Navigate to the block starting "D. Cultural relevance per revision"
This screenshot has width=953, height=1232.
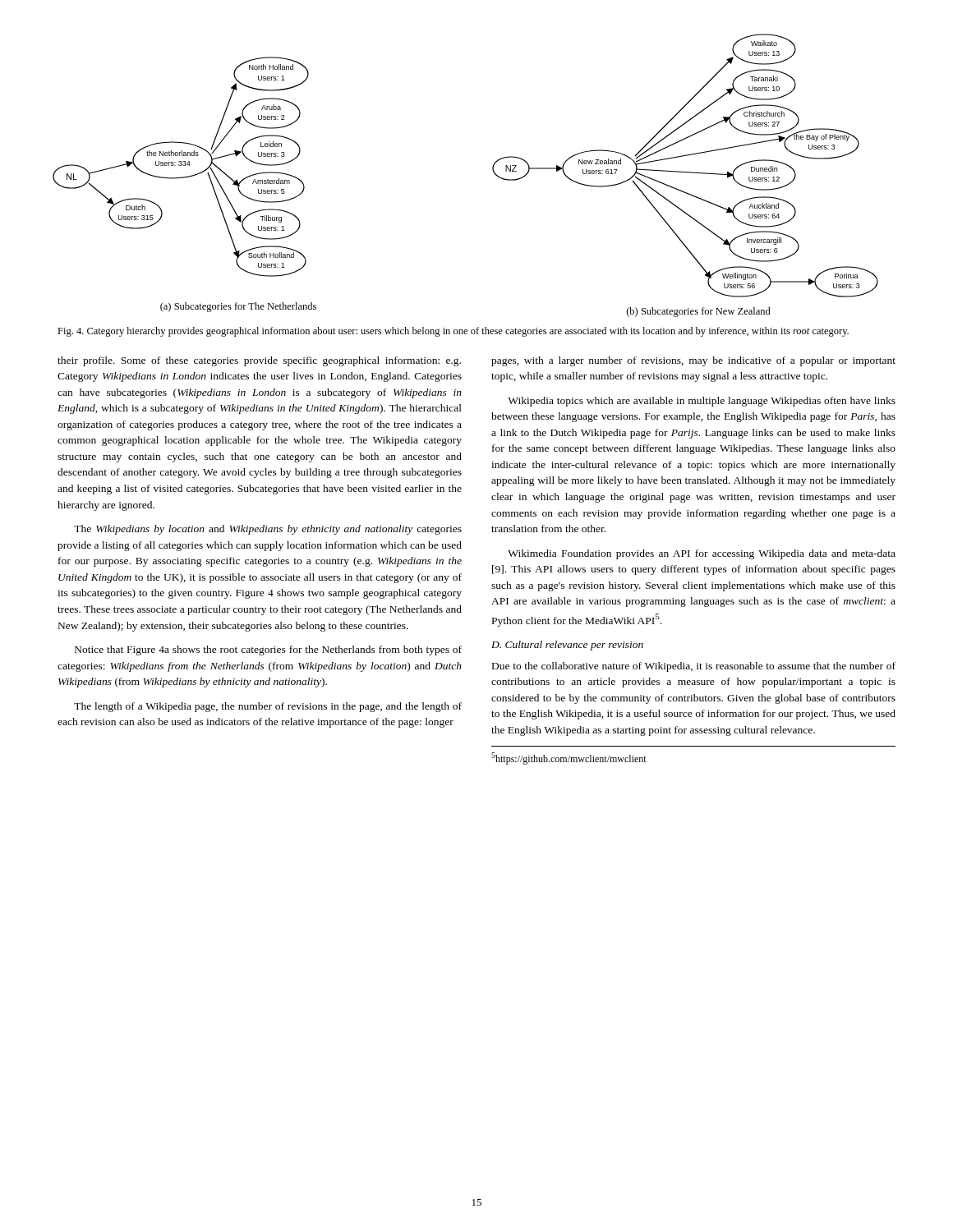(x=567, y=644)
